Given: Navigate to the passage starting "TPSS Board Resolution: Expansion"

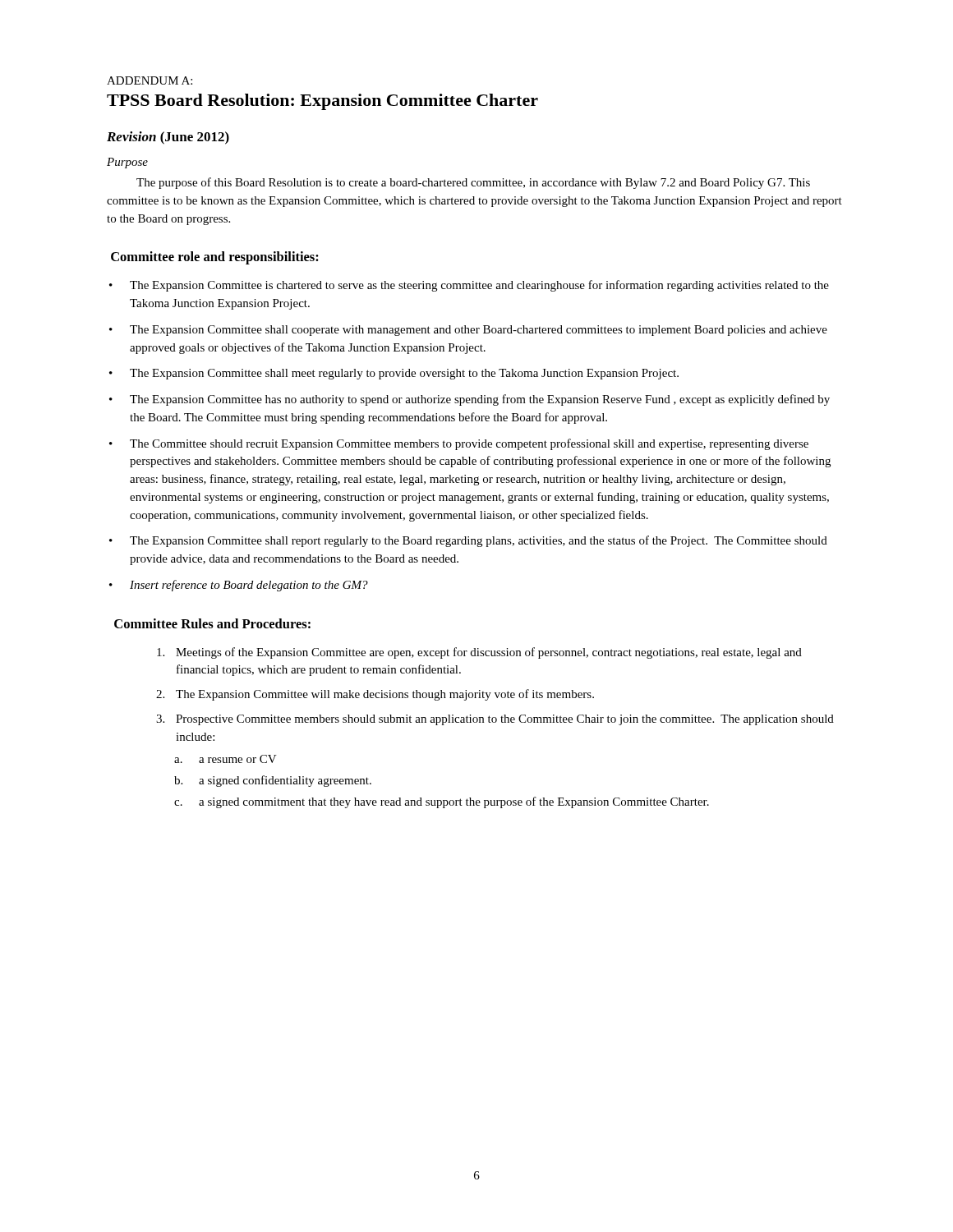Looking at the screenshot, I should tap(322, 100).
